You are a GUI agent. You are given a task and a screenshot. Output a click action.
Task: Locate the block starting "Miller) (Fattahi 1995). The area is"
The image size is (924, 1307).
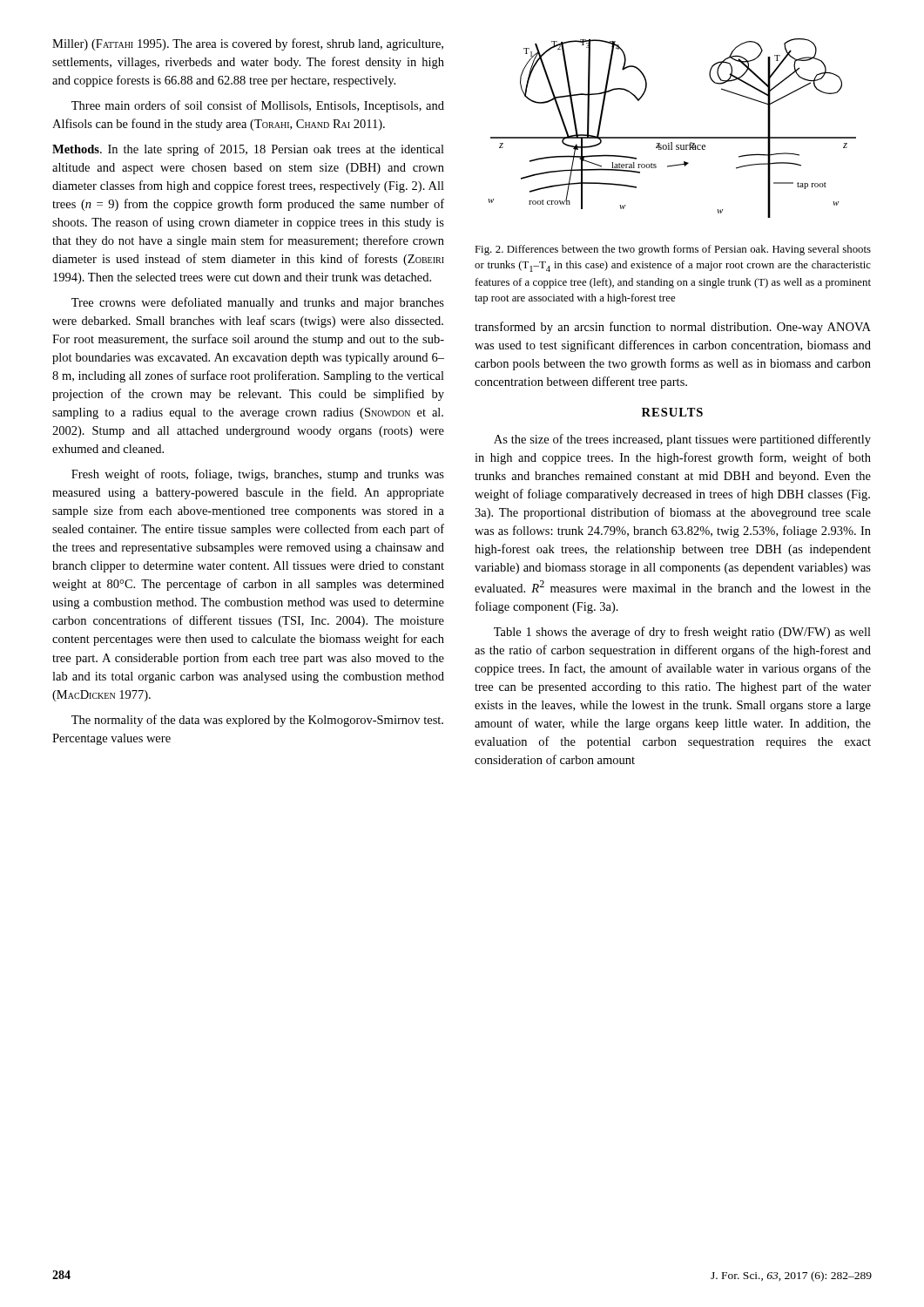[248, 62]
